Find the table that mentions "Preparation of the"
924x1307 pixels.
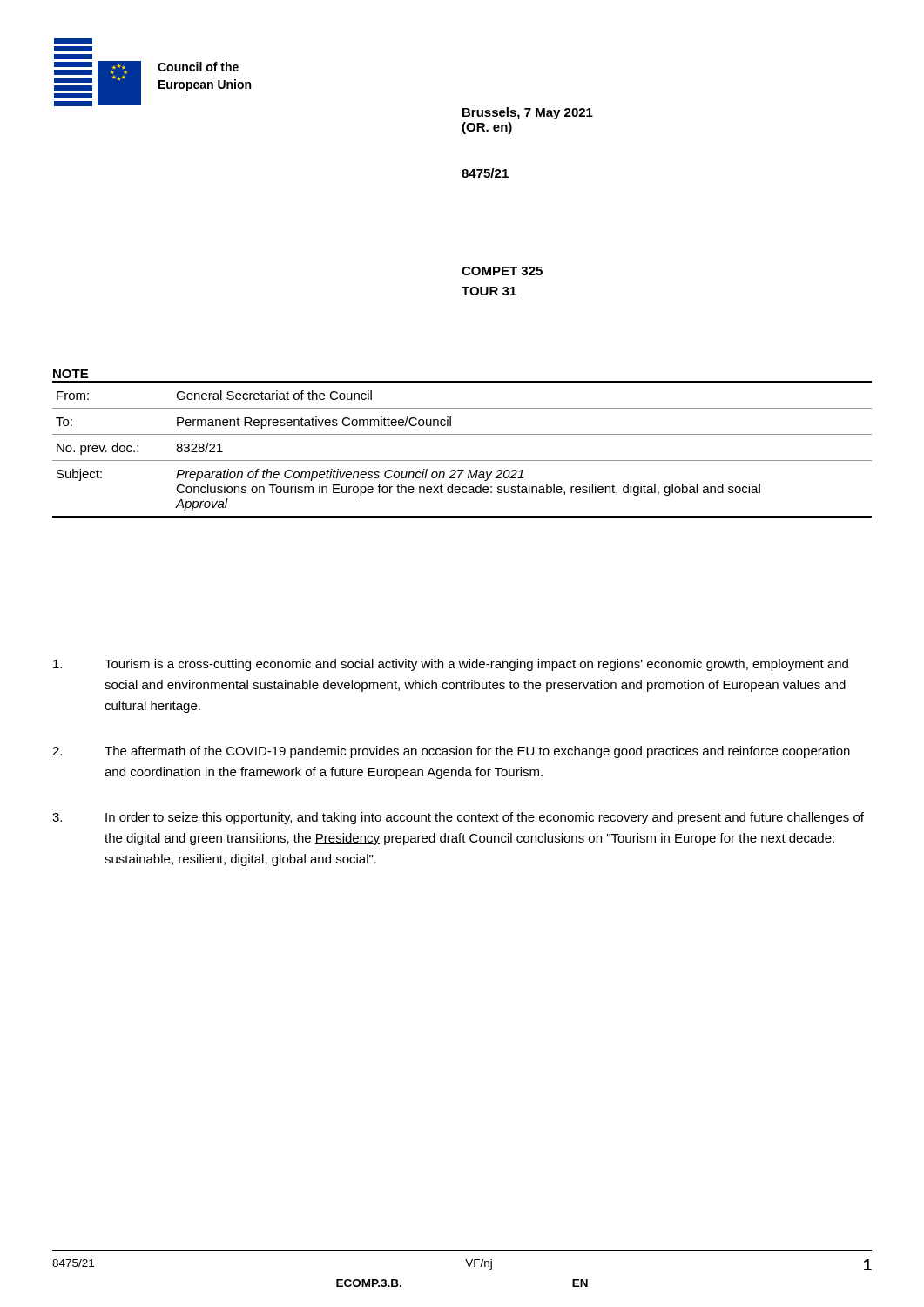(x=462, y=442)
